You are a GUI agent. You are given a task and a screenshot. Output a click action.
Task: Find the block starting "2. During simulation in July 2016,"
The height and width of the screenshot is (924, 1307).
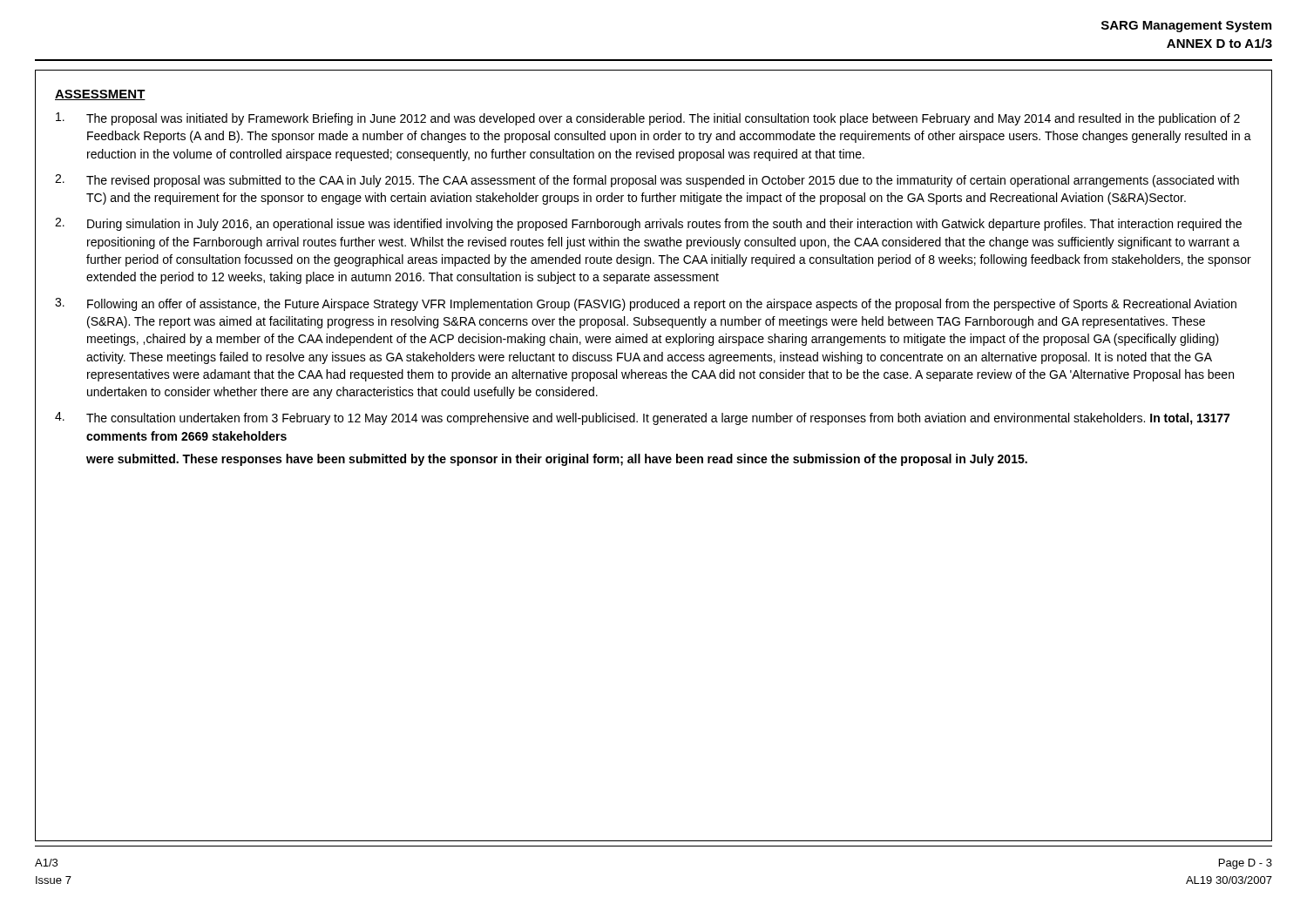click(x=654, y=251)
